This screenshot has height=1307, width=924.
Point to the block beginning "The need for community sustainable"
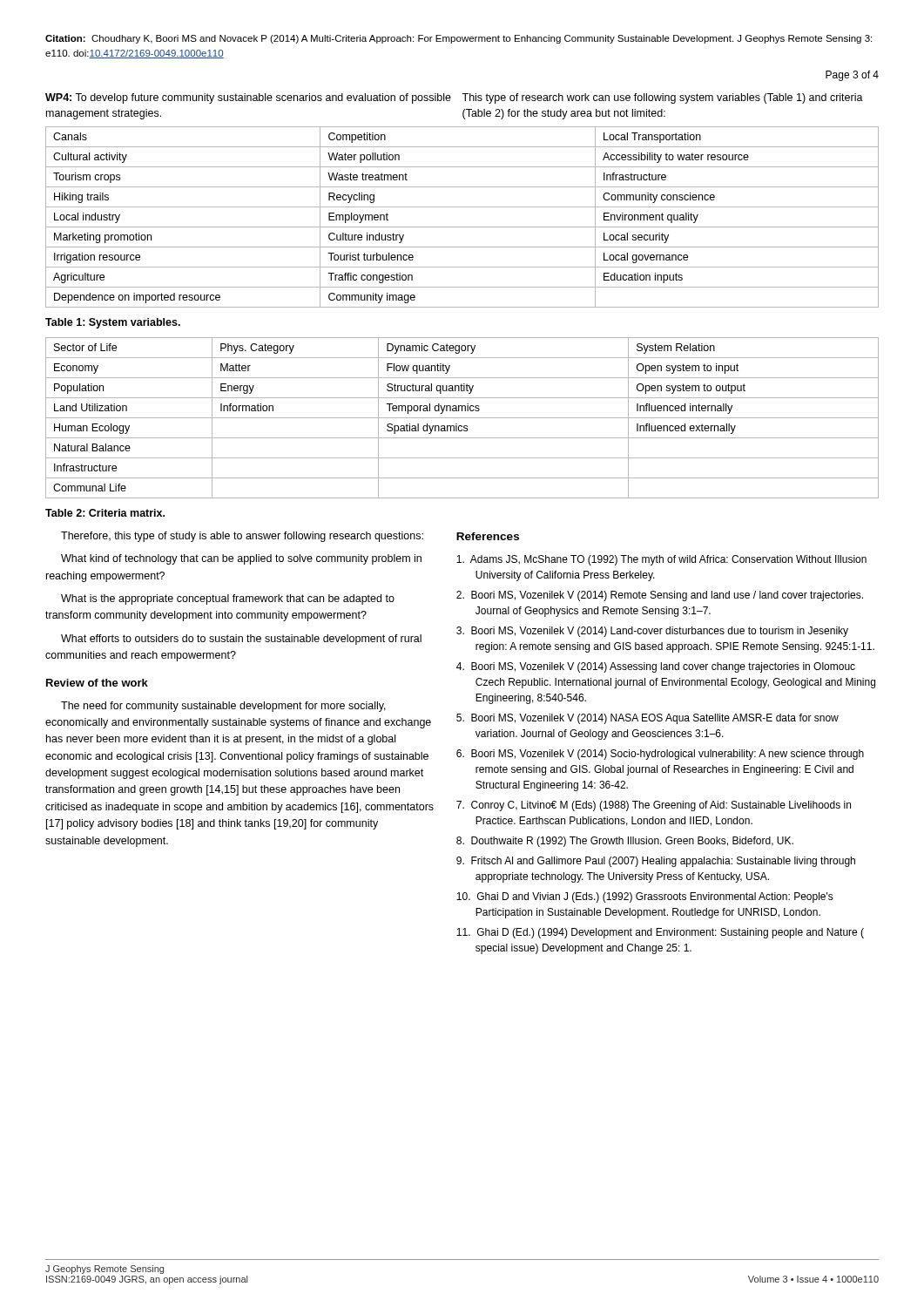(x=240, y=773)
